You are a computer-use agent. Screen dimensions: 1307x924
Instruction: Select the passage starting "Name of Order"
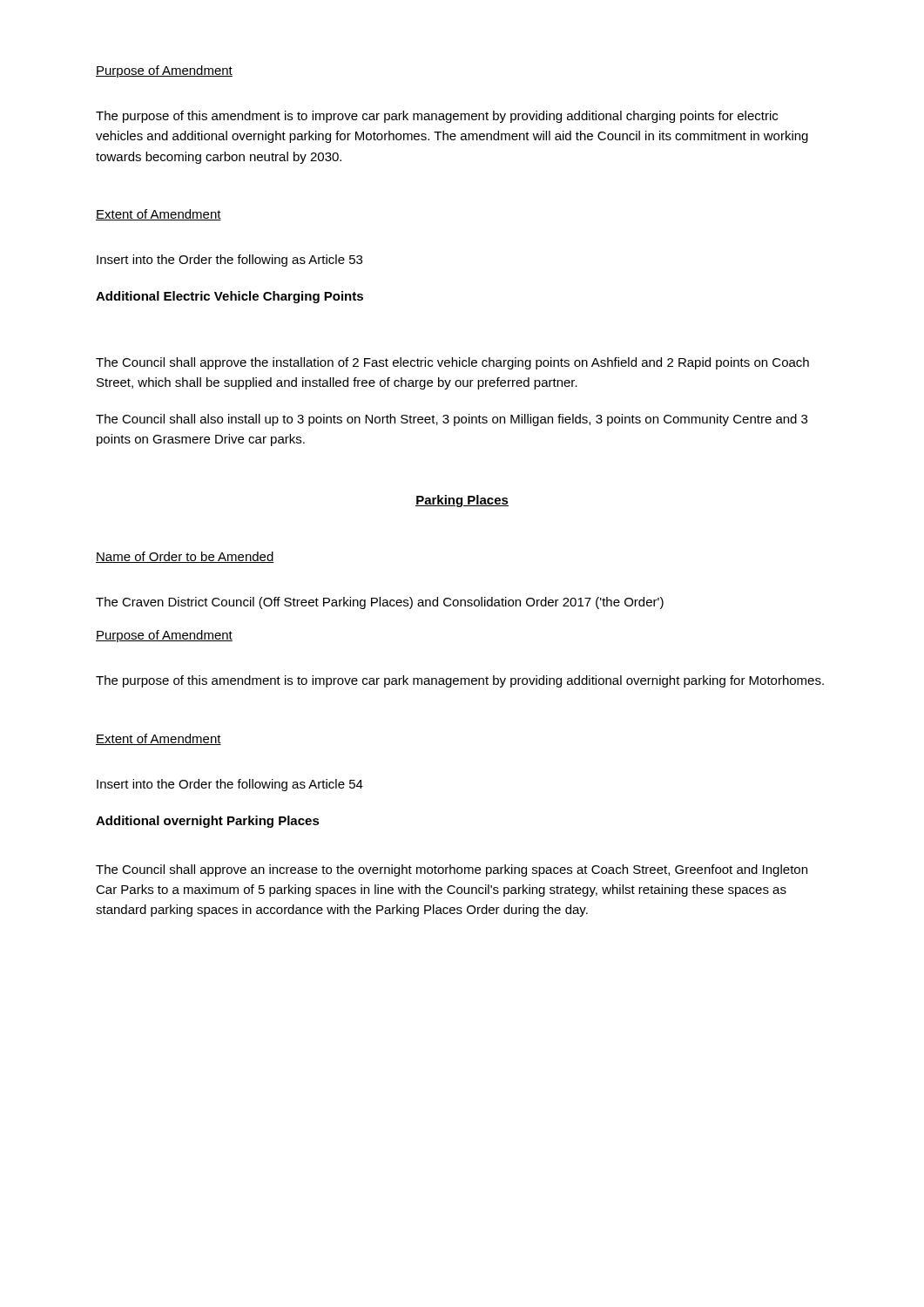tap(185, 556)
